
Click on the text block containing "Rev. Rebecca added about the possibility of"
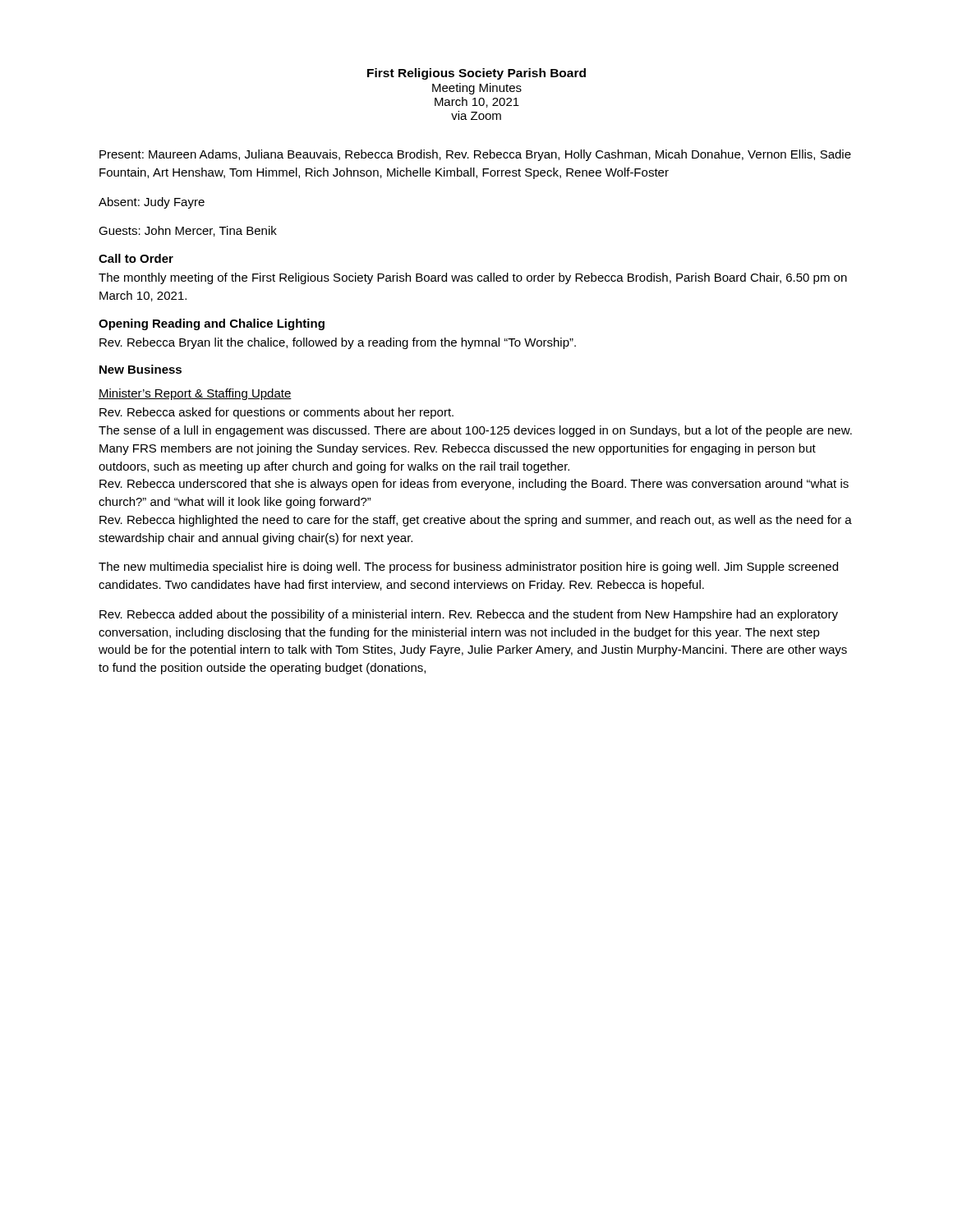[473, 641]
